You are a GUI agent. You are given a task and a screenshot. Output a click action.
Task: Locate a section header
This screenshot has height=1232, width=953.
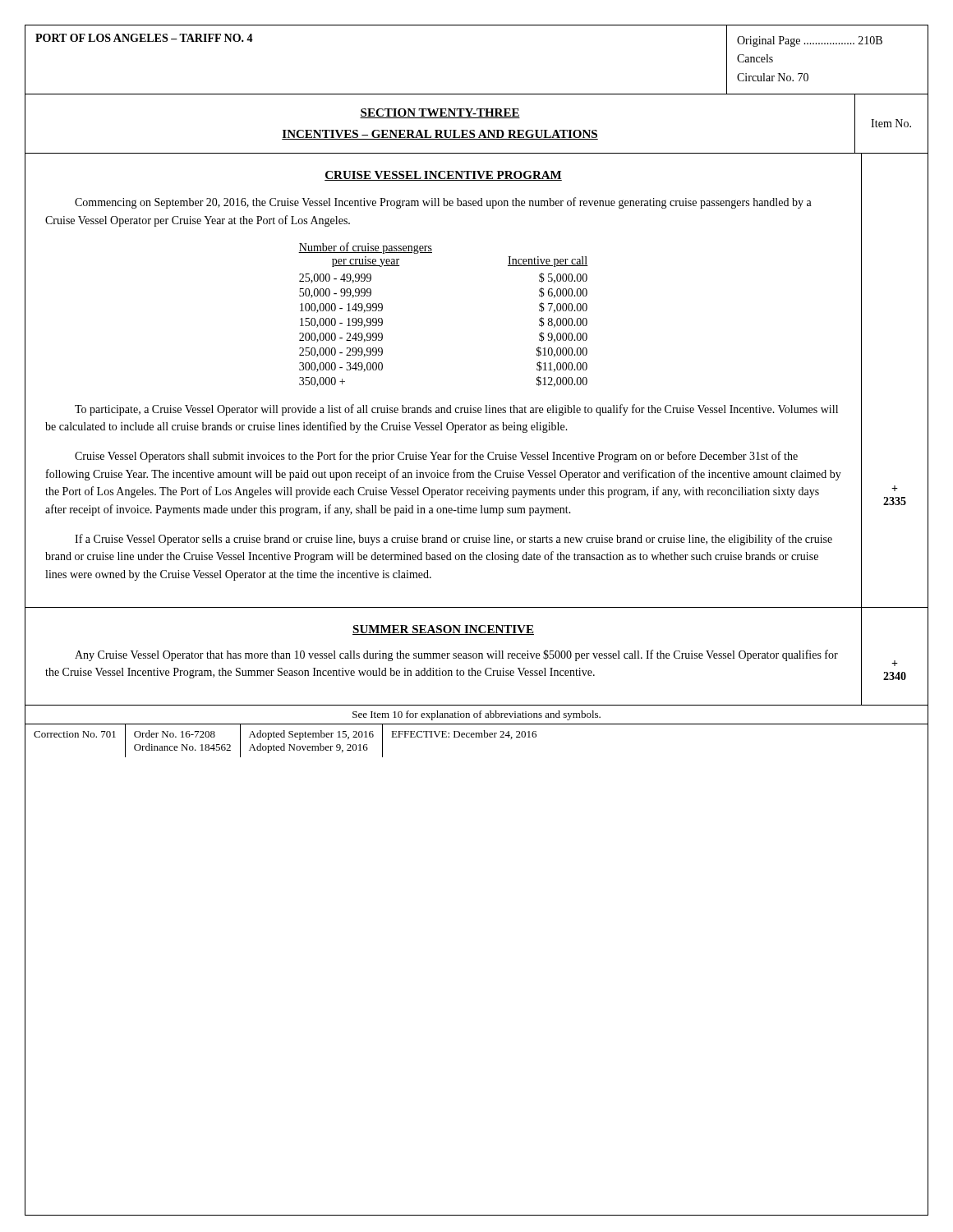(440, 124)
